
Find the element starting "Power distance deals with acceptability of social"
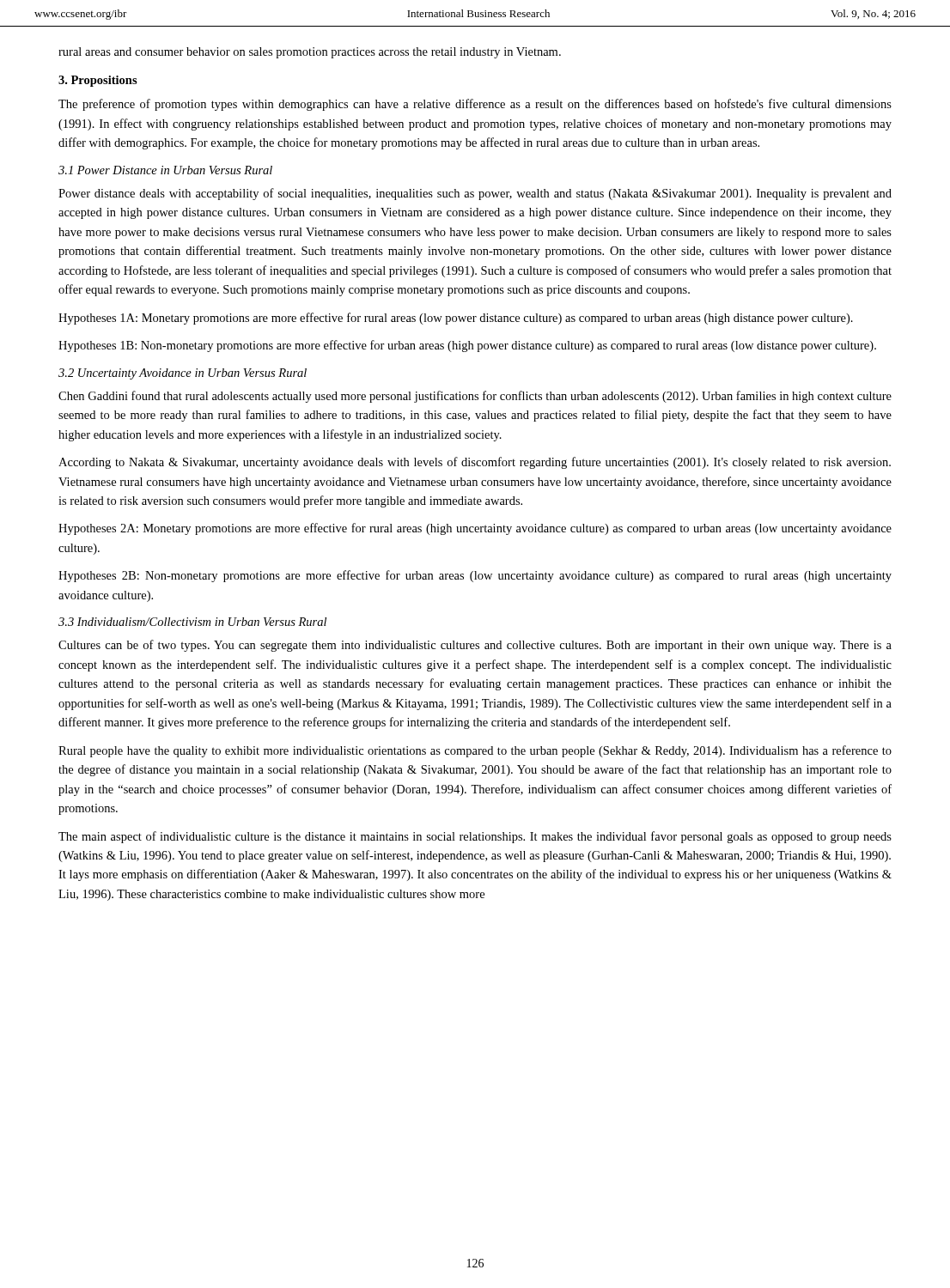[x=475, y=242]
